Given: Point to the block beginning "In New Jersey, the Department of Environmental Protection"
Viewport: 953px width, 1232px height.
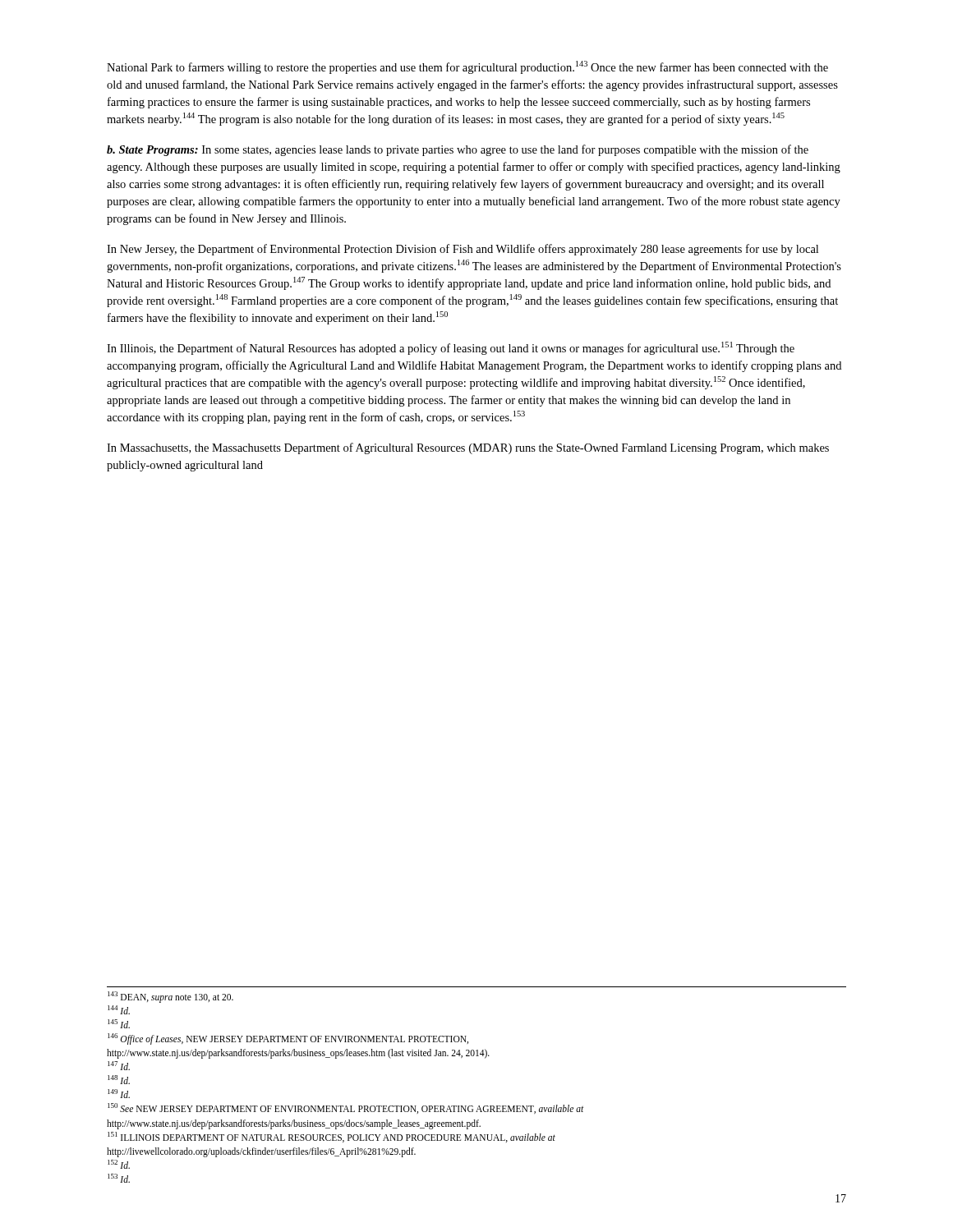Looking at the screenshot, I should click(x=474, y=284).
